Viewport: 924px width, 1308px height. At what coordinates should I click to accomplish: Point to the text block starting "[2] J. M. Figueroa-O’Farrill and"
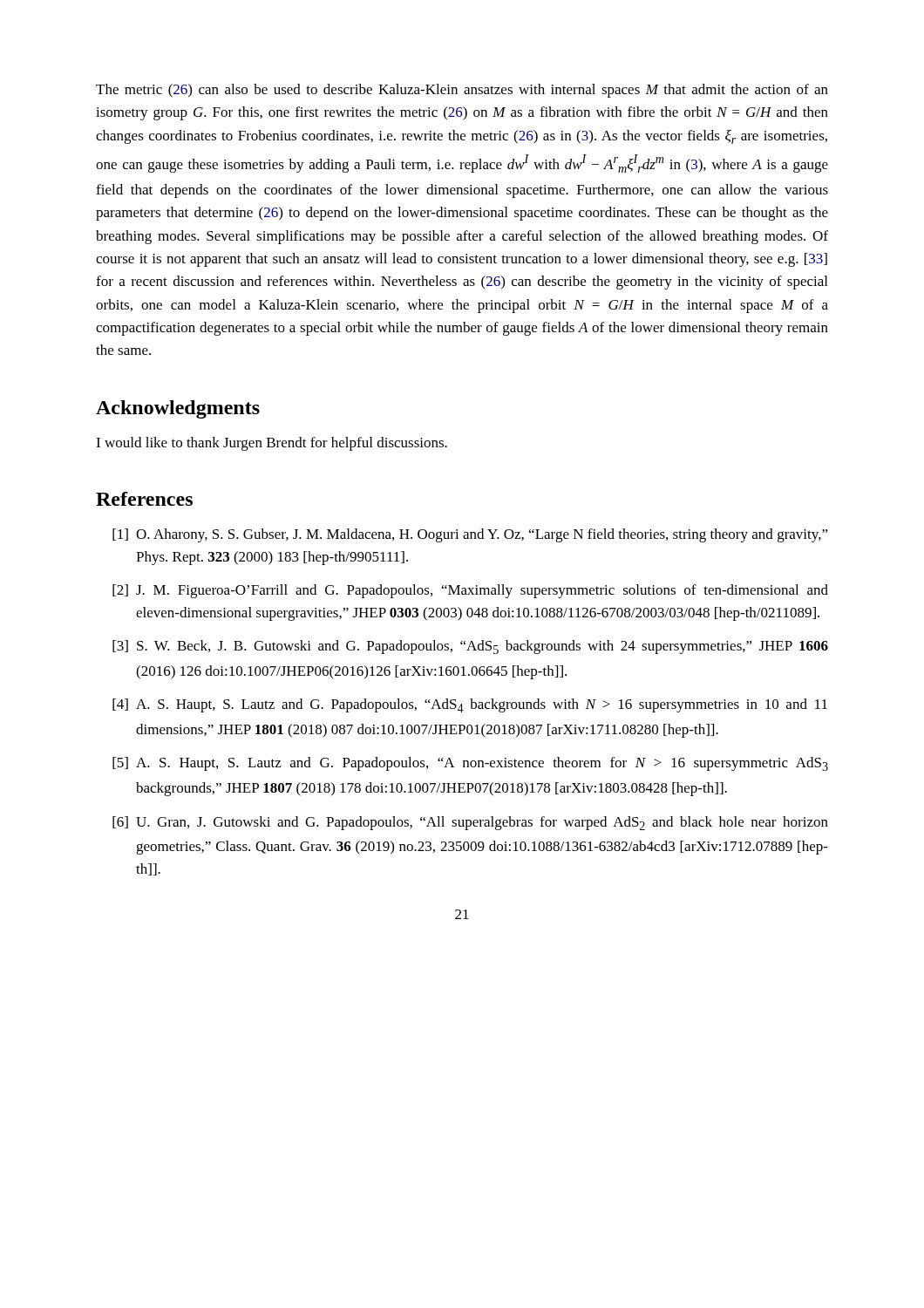(x=462, y=601)
